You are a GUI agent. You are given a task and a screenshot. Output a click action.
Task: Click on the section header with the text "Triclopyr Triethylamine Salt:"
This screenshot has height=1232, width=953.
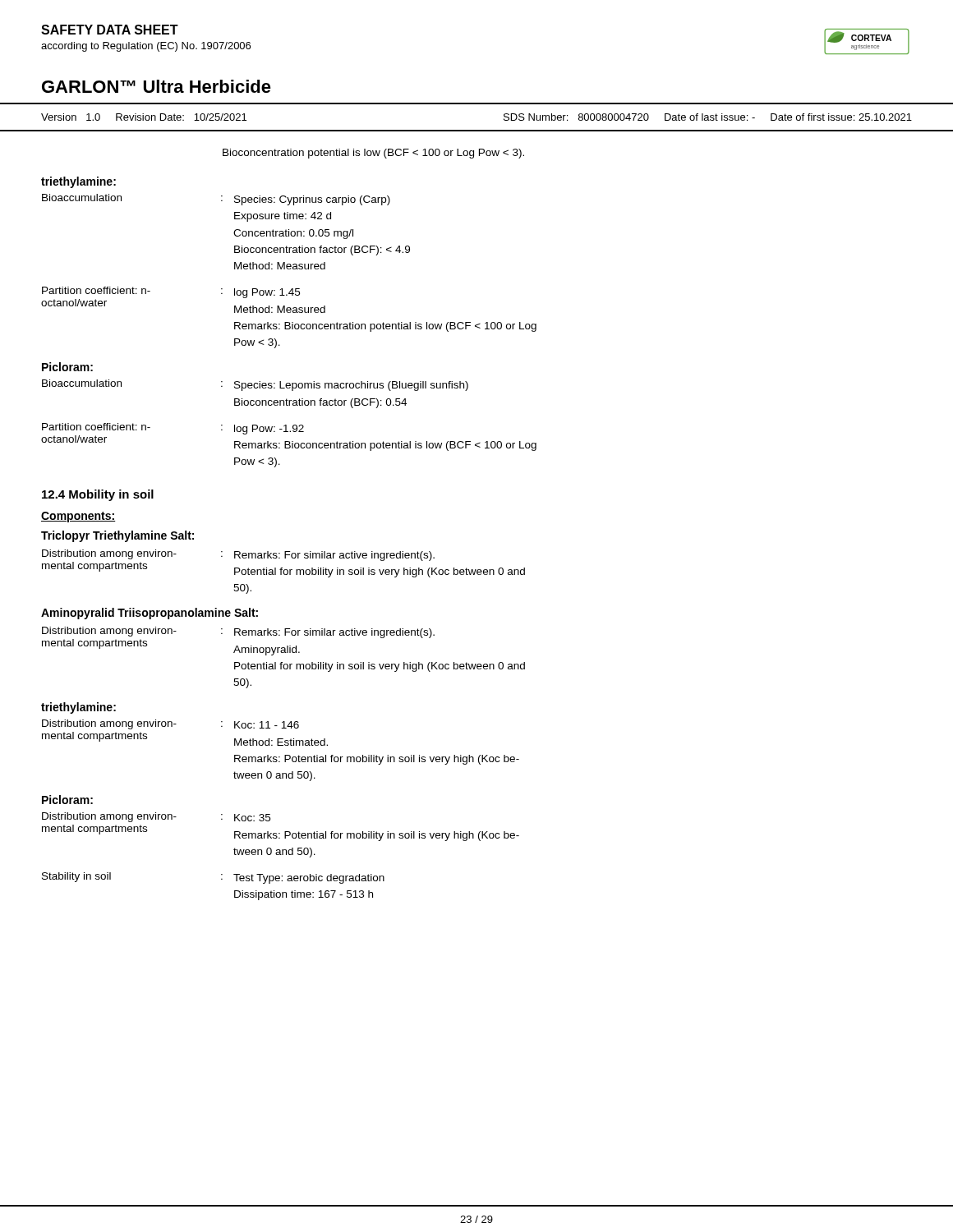[118, 535]
